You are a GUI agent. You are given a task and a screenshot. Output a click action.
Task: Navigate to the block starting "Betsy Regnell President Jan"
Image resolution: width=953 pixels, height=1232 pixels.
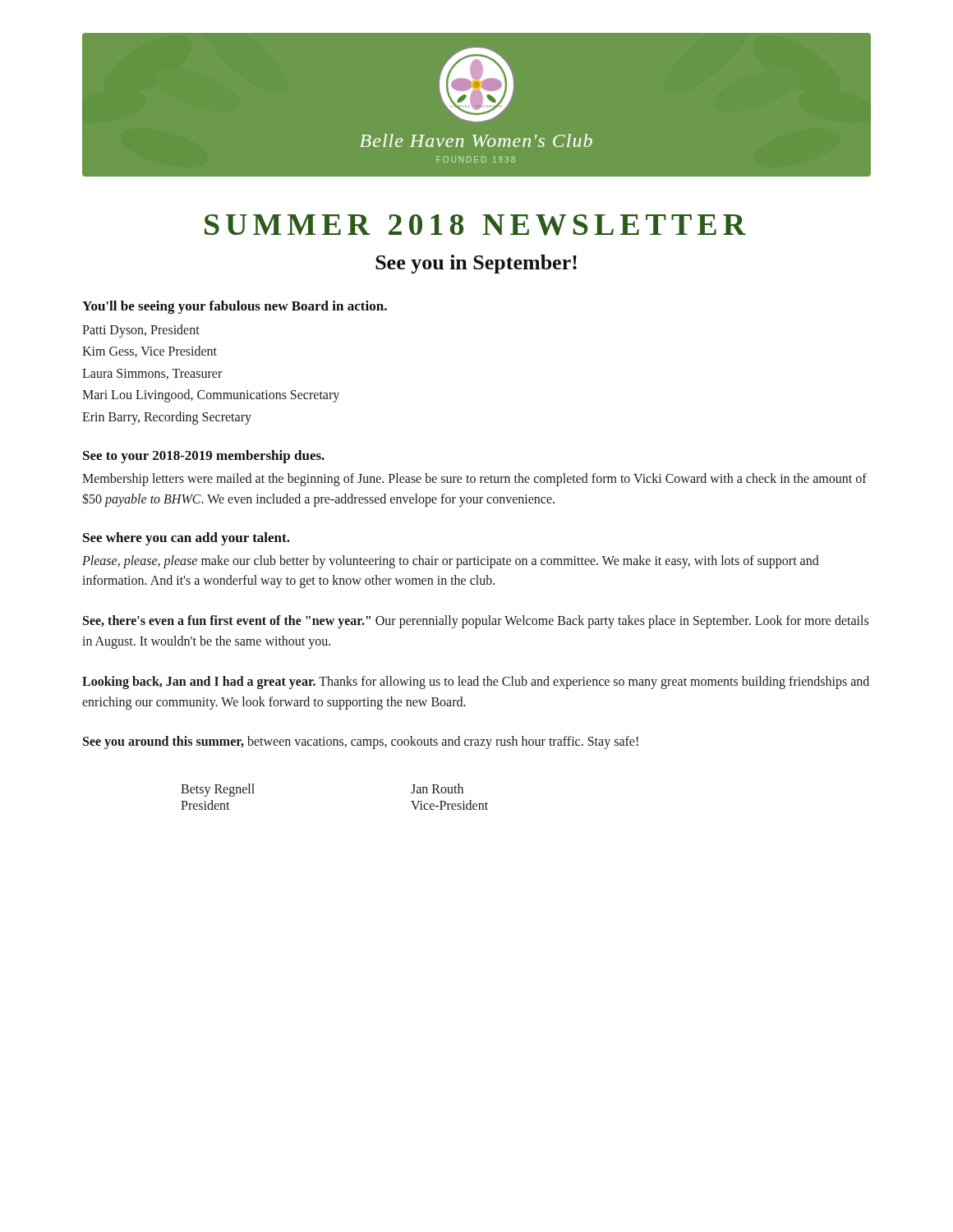click(x=411, y=798)
